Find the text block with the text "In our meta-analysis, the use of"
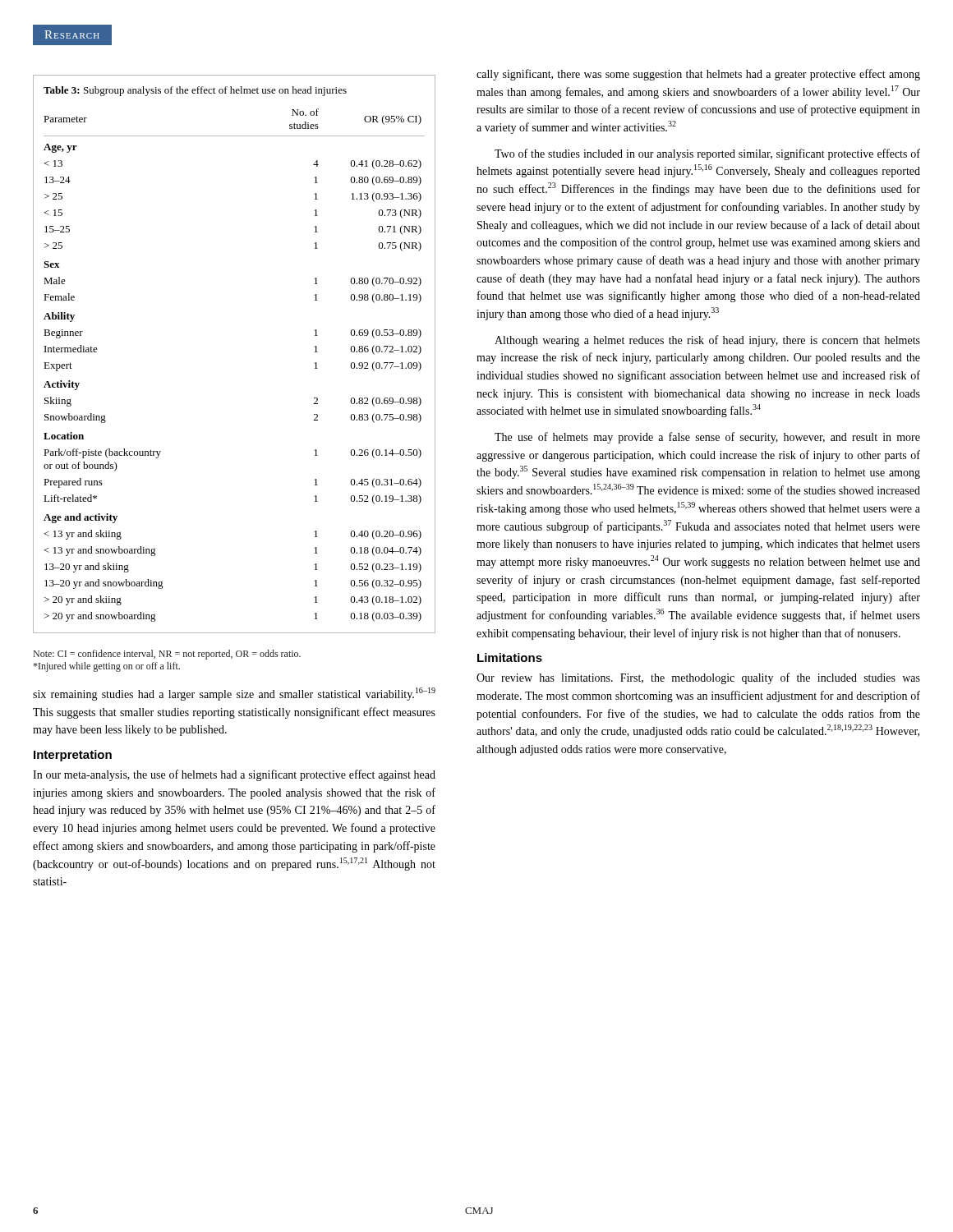The height and width of the screenshot is (1232, 953). [234, 829]
